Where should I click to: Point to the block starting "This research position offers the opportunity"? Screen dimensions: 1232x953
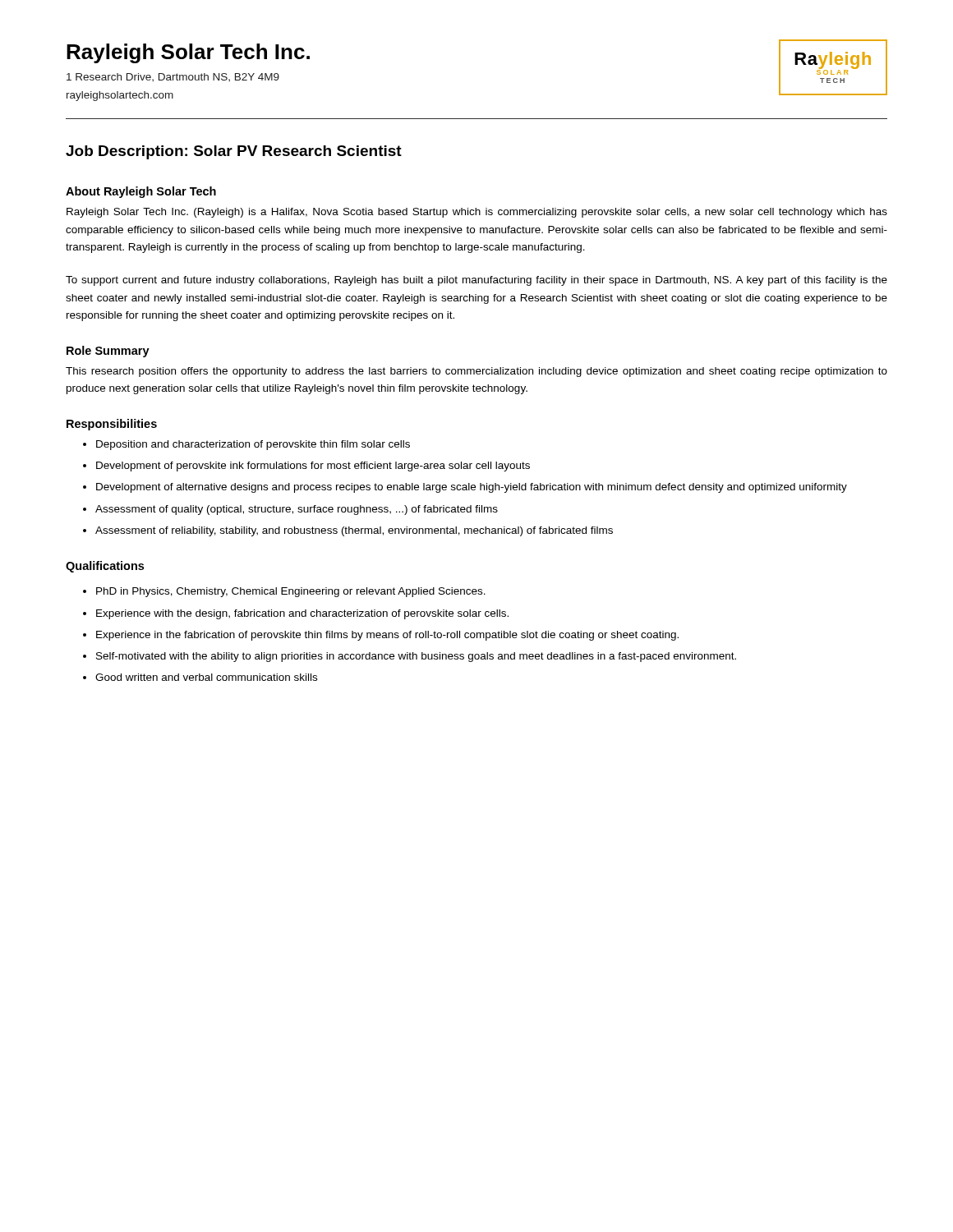point(476,380)
